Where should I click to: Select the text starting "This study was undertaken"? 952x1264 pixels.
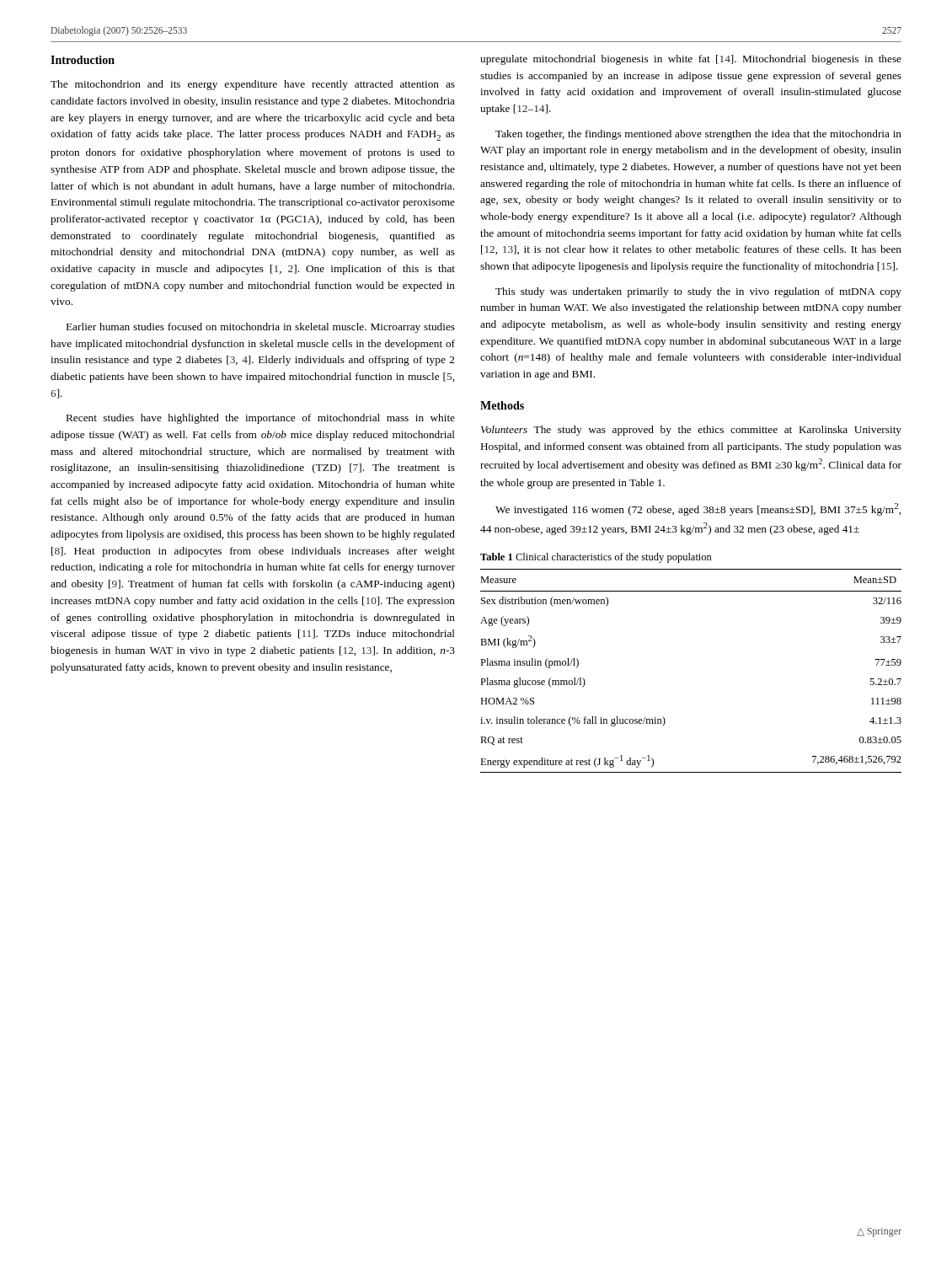[691, 333]
